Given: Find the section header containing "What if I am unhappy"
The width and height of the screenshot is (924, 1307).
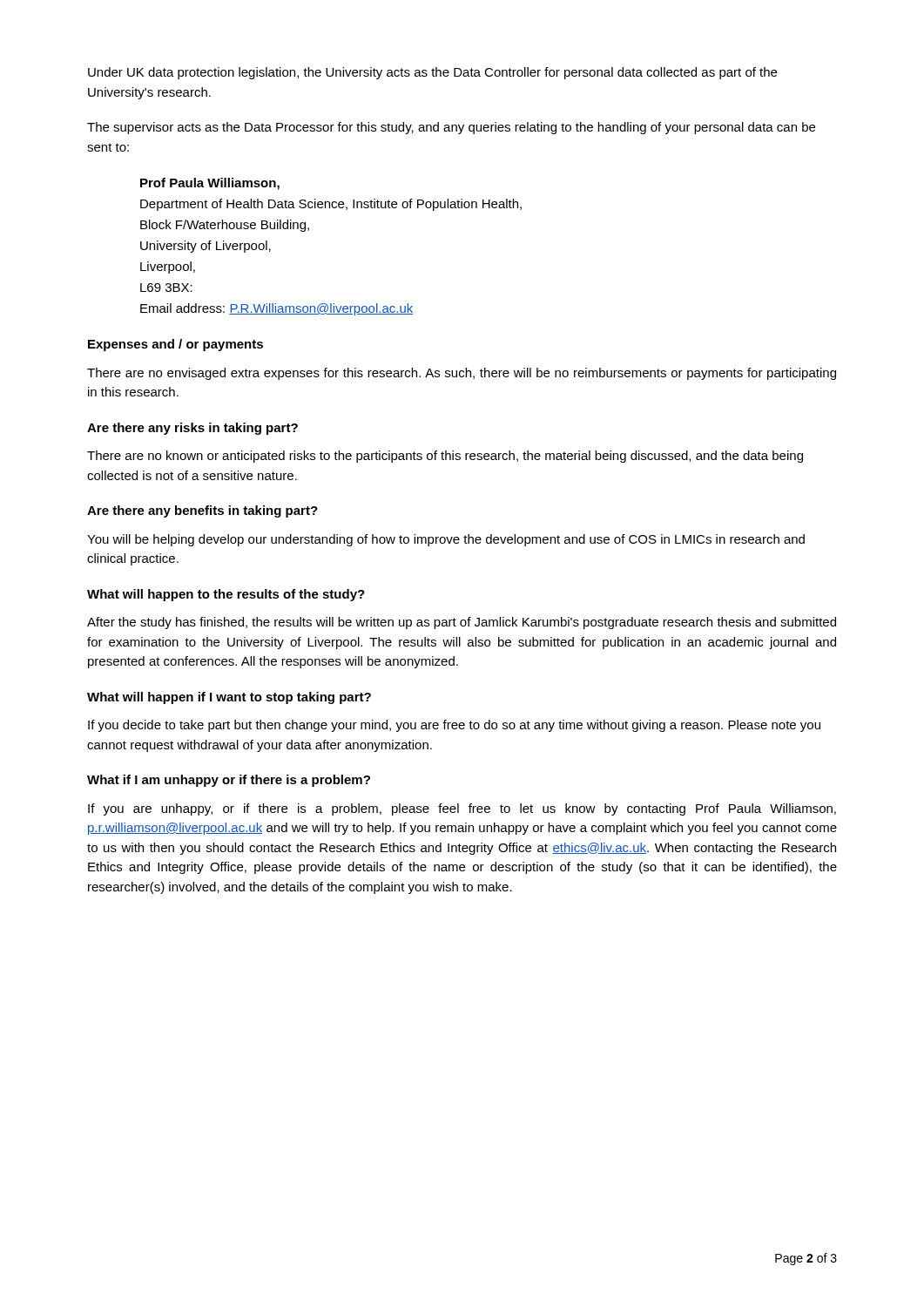Looking at the screenshot, I should 229,779.
